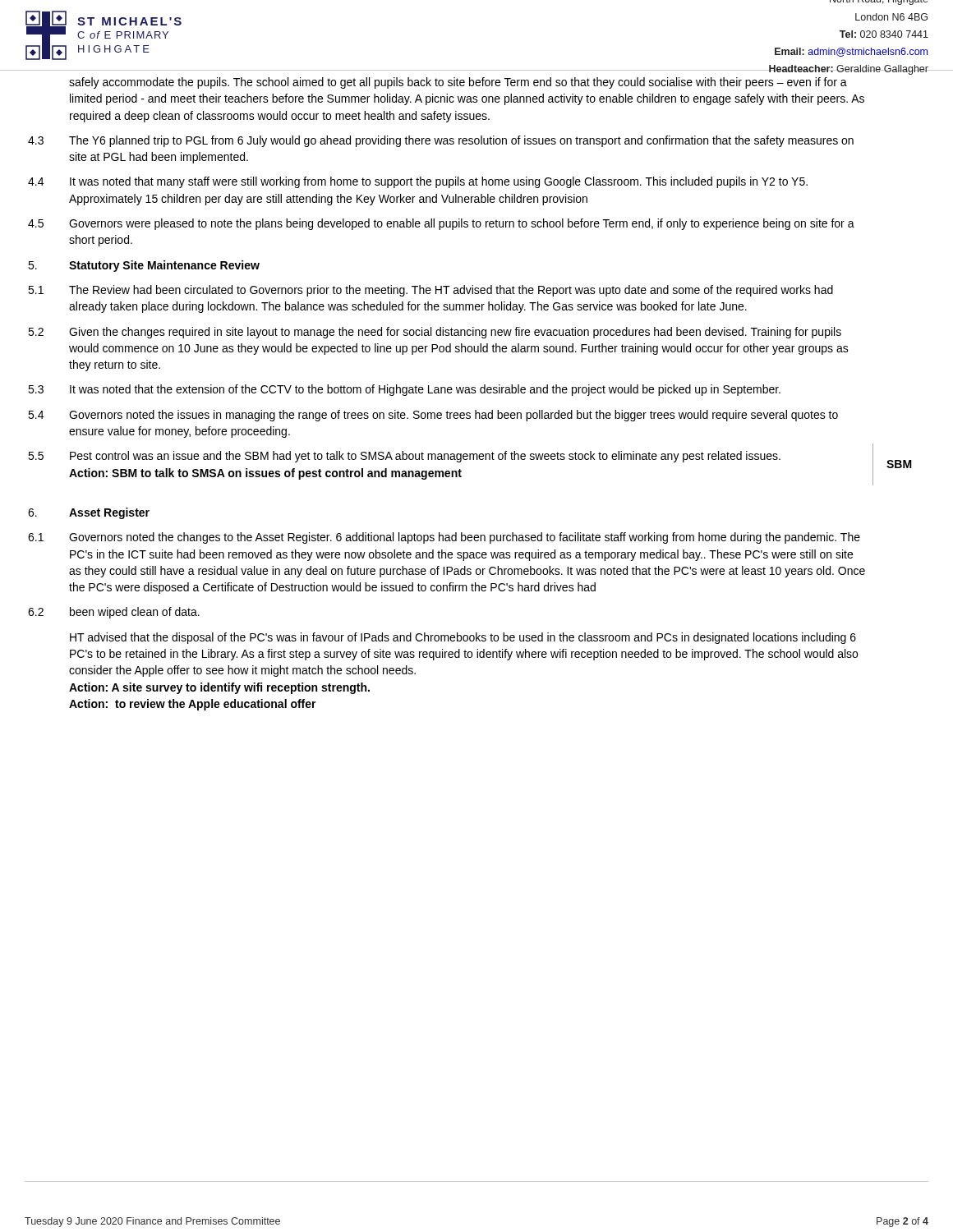The image size is (953, 1232).
Task: Navigate to the region starting "It was noted that the"
Action: [x=425, y=390]
